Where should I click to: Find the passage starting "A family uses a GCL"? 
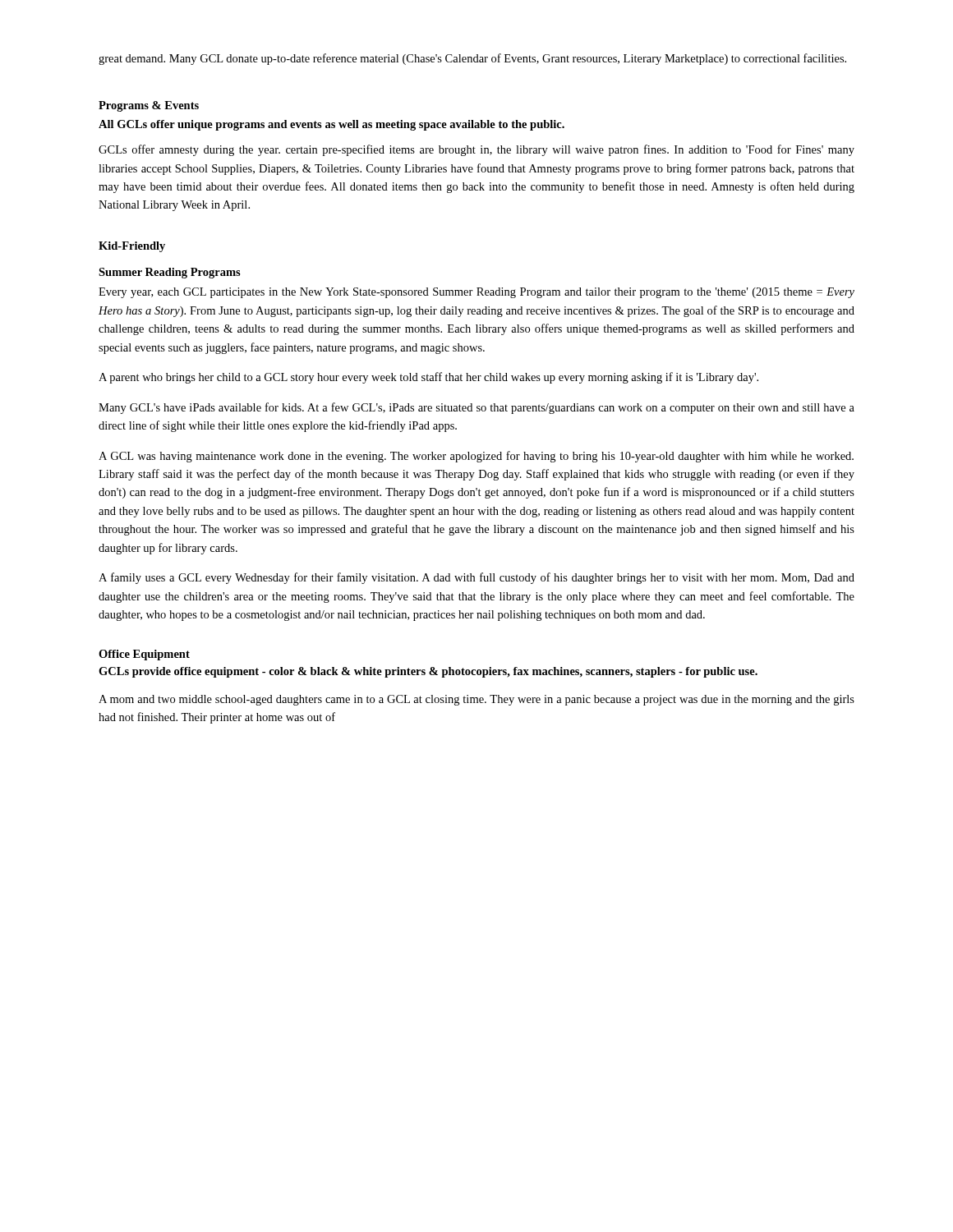[x=476, y=596]
